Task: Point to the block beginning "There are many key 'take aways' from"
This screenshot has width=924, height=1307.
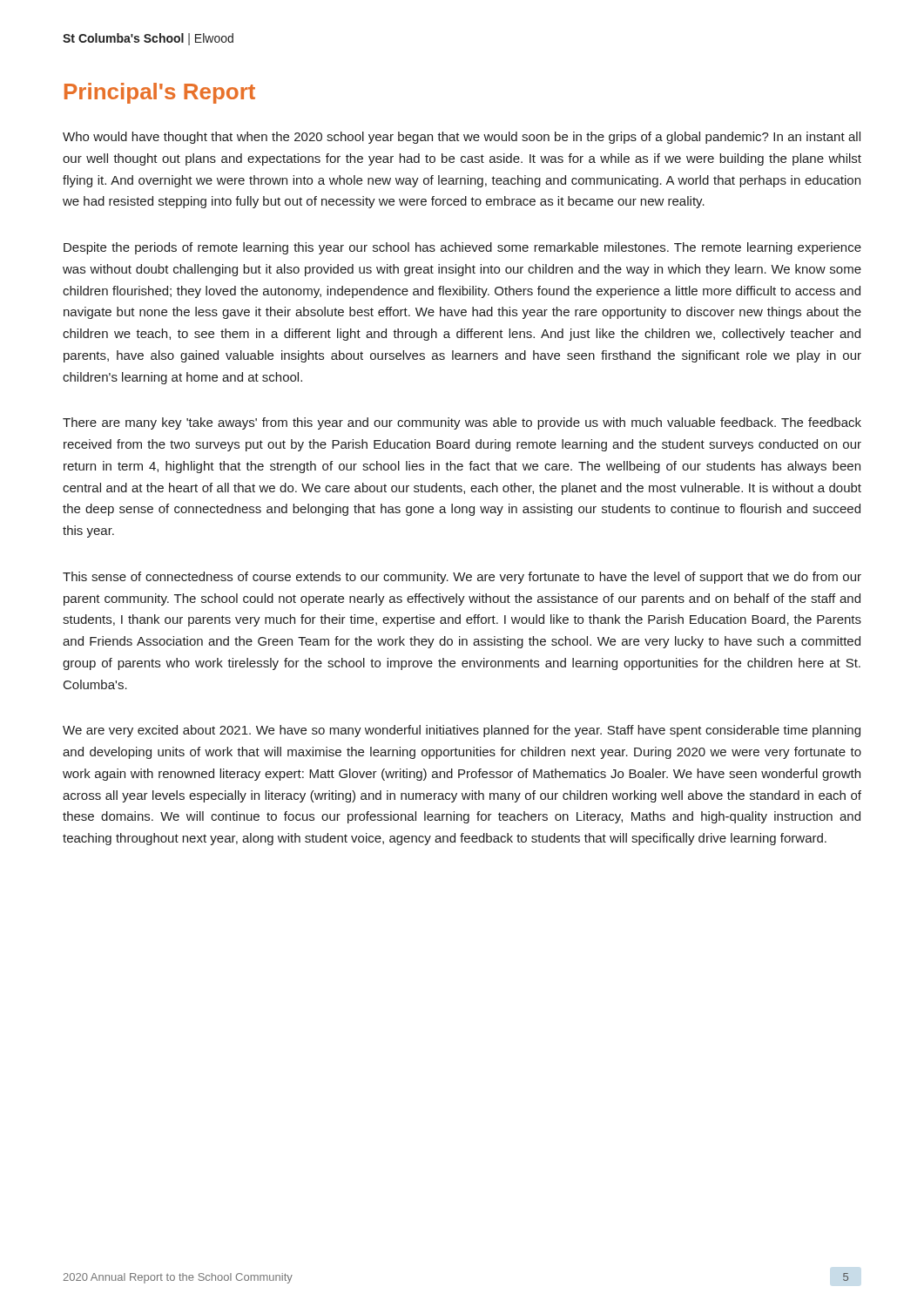Action: (x=462, y=476)
